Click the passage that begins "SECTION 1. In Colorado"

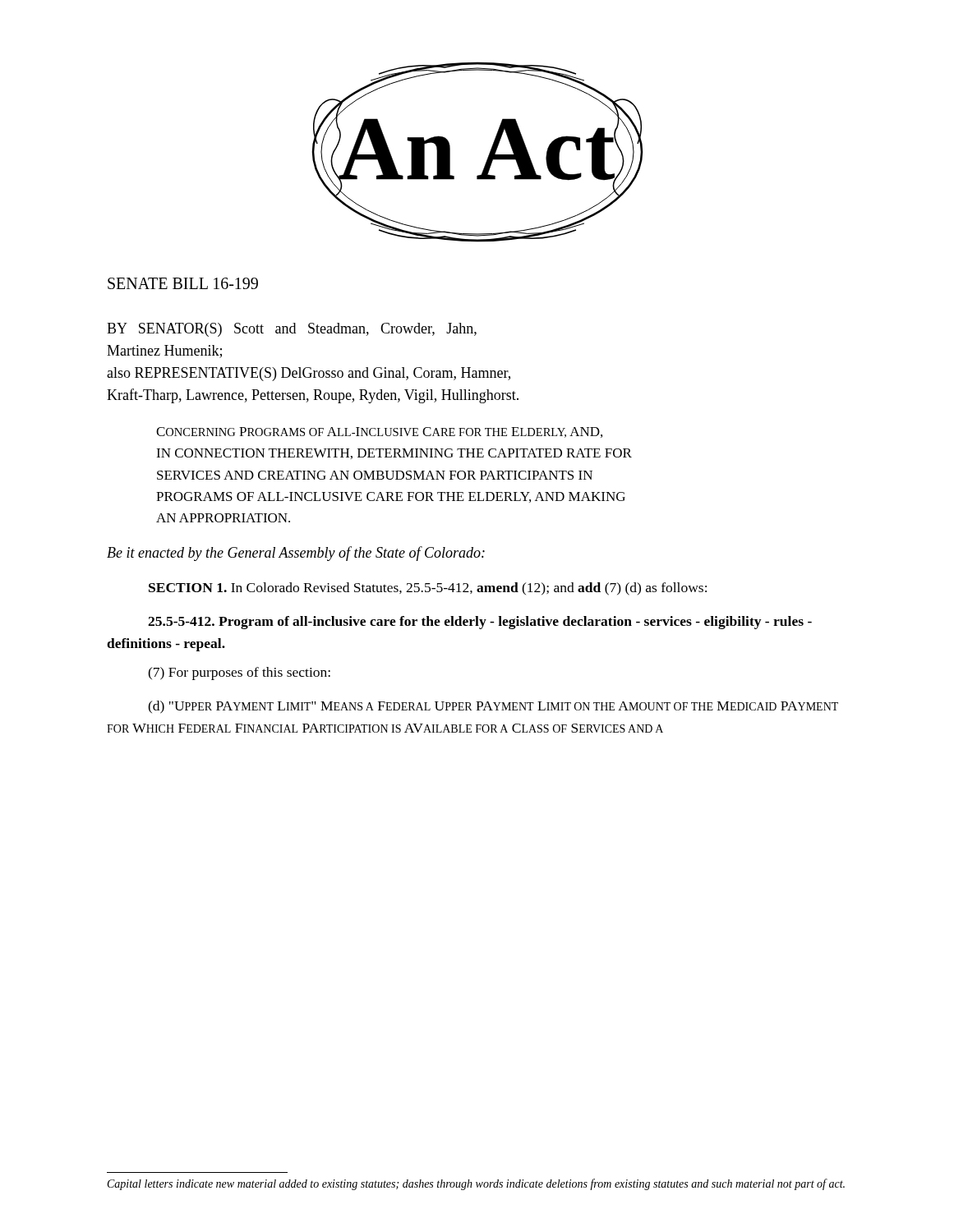click(x=428, y=587)
